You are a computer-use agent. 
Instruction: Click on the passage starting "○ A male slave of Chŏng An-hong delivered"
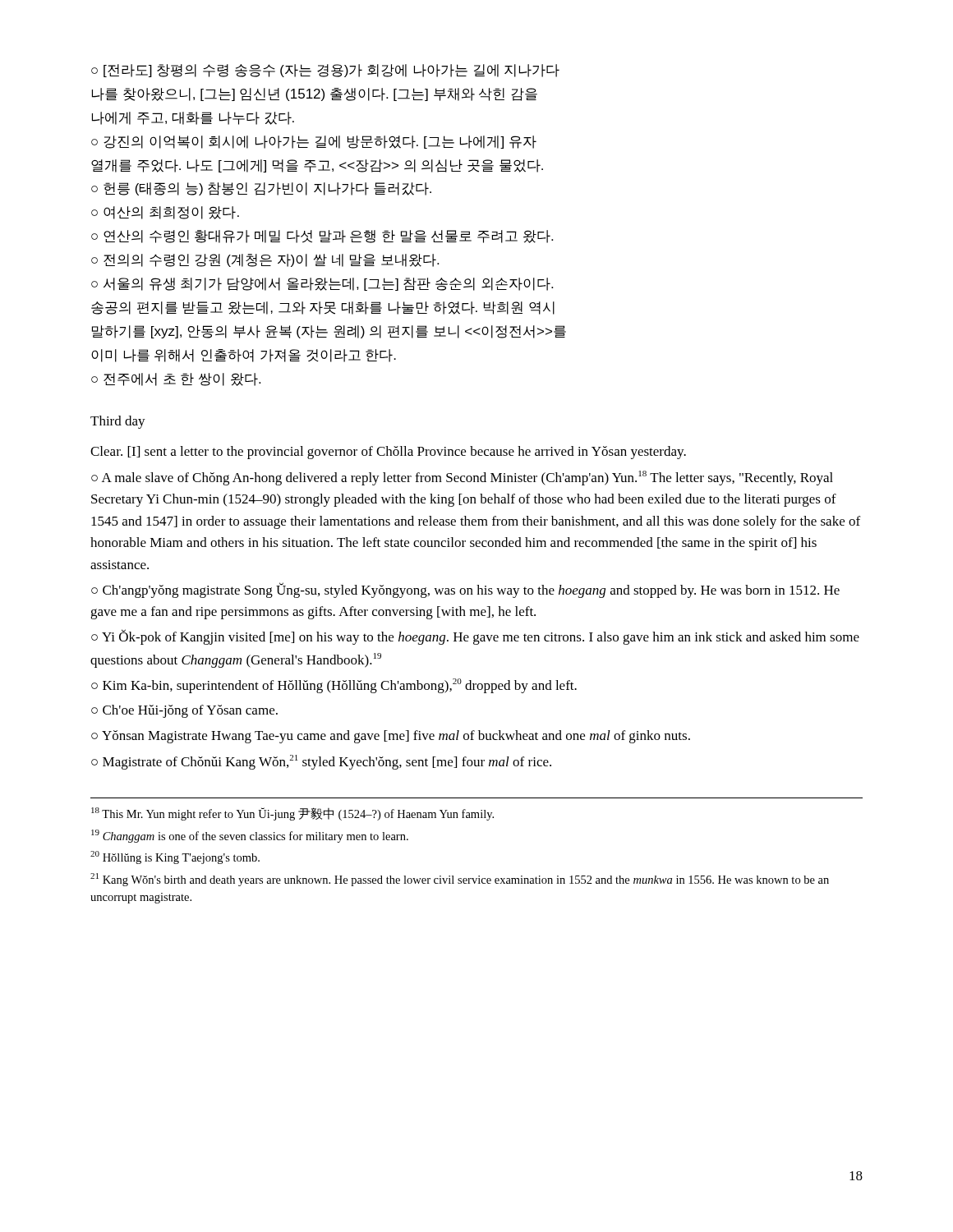tap(476, 521)
